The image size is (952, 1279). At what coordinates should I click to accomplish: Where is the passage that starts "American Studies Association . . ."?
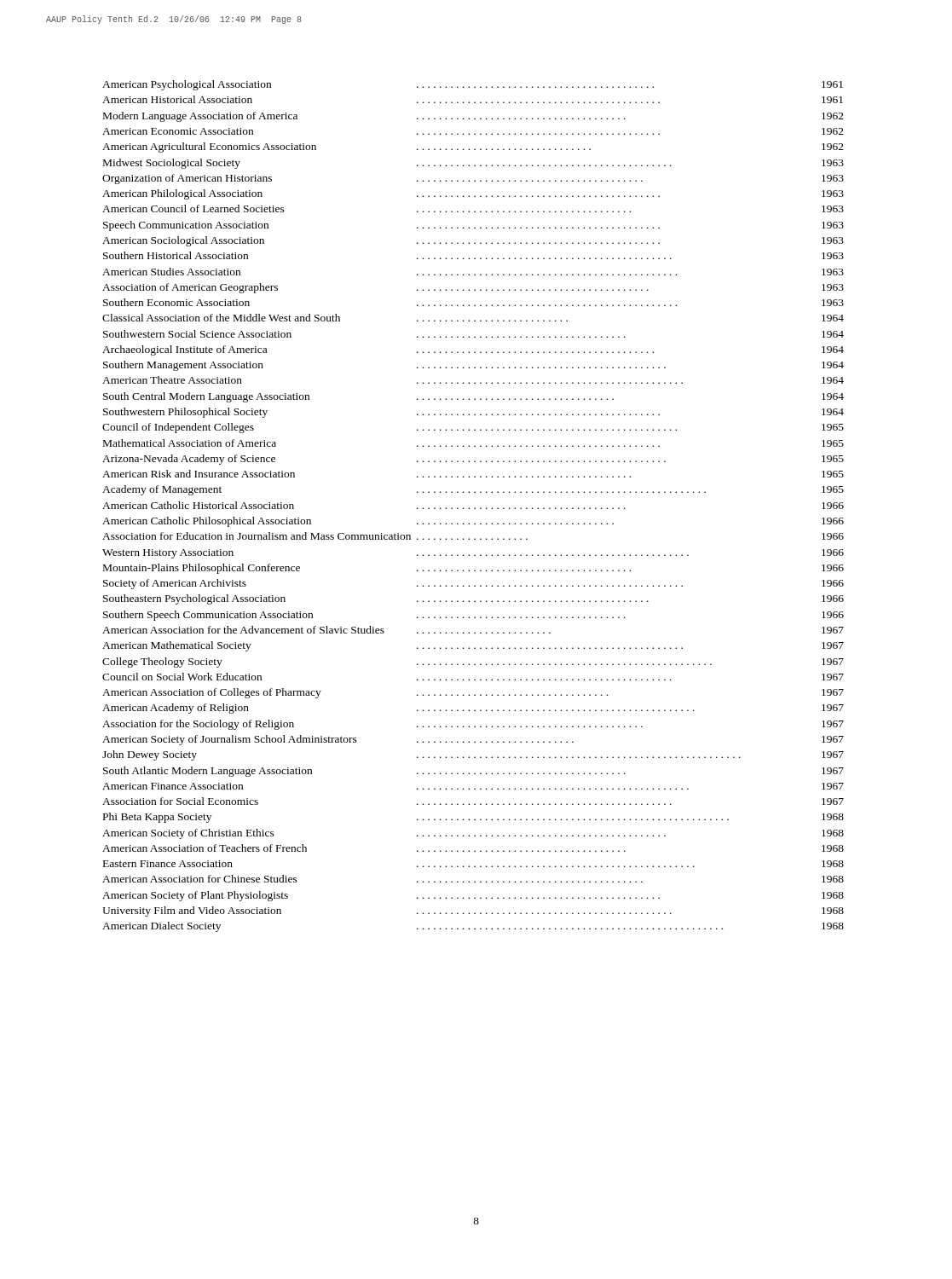(x=473, y=272)
